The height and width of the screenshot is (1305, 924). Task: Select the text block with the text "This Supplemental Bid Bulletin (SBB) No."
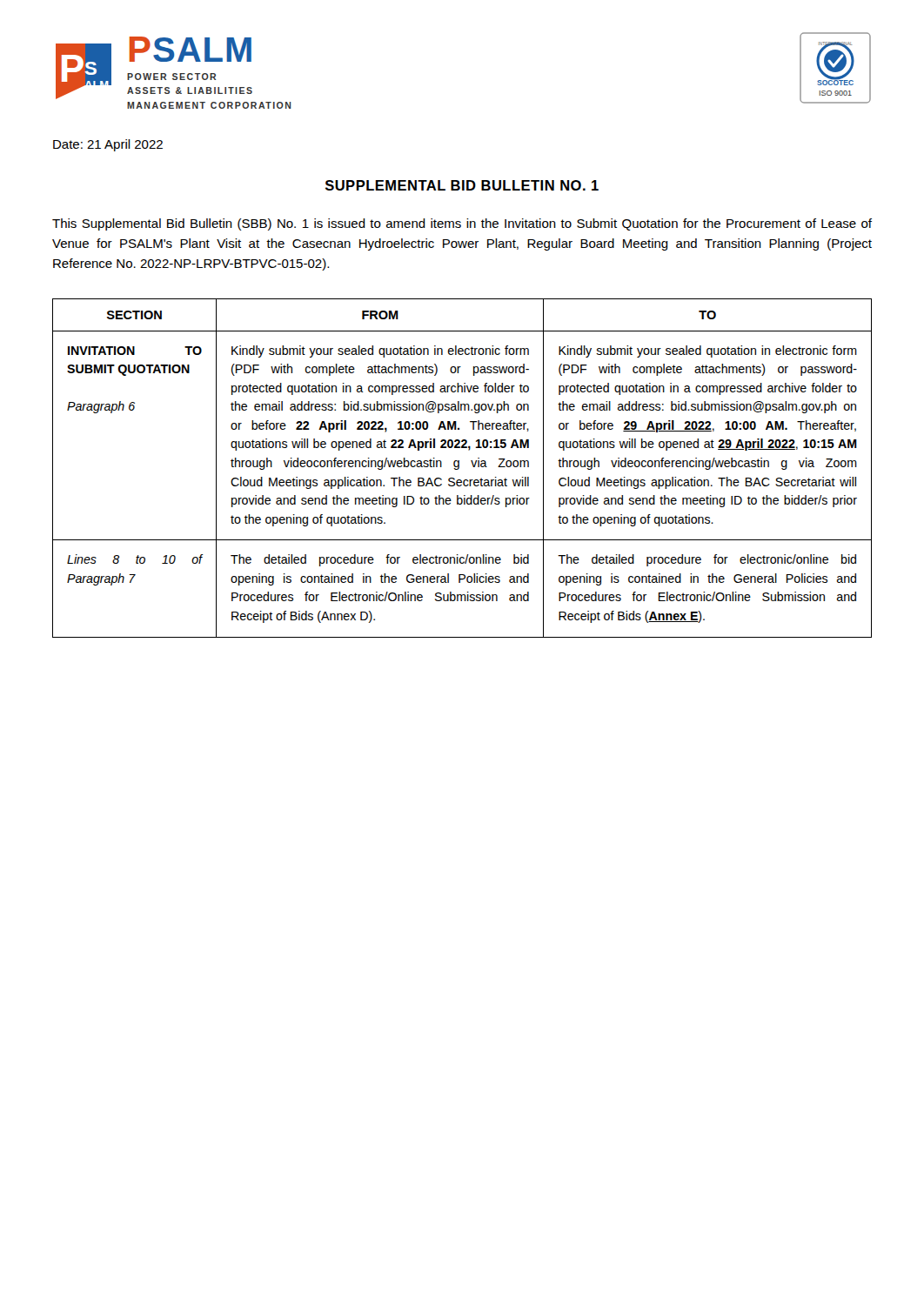point(462,243)
